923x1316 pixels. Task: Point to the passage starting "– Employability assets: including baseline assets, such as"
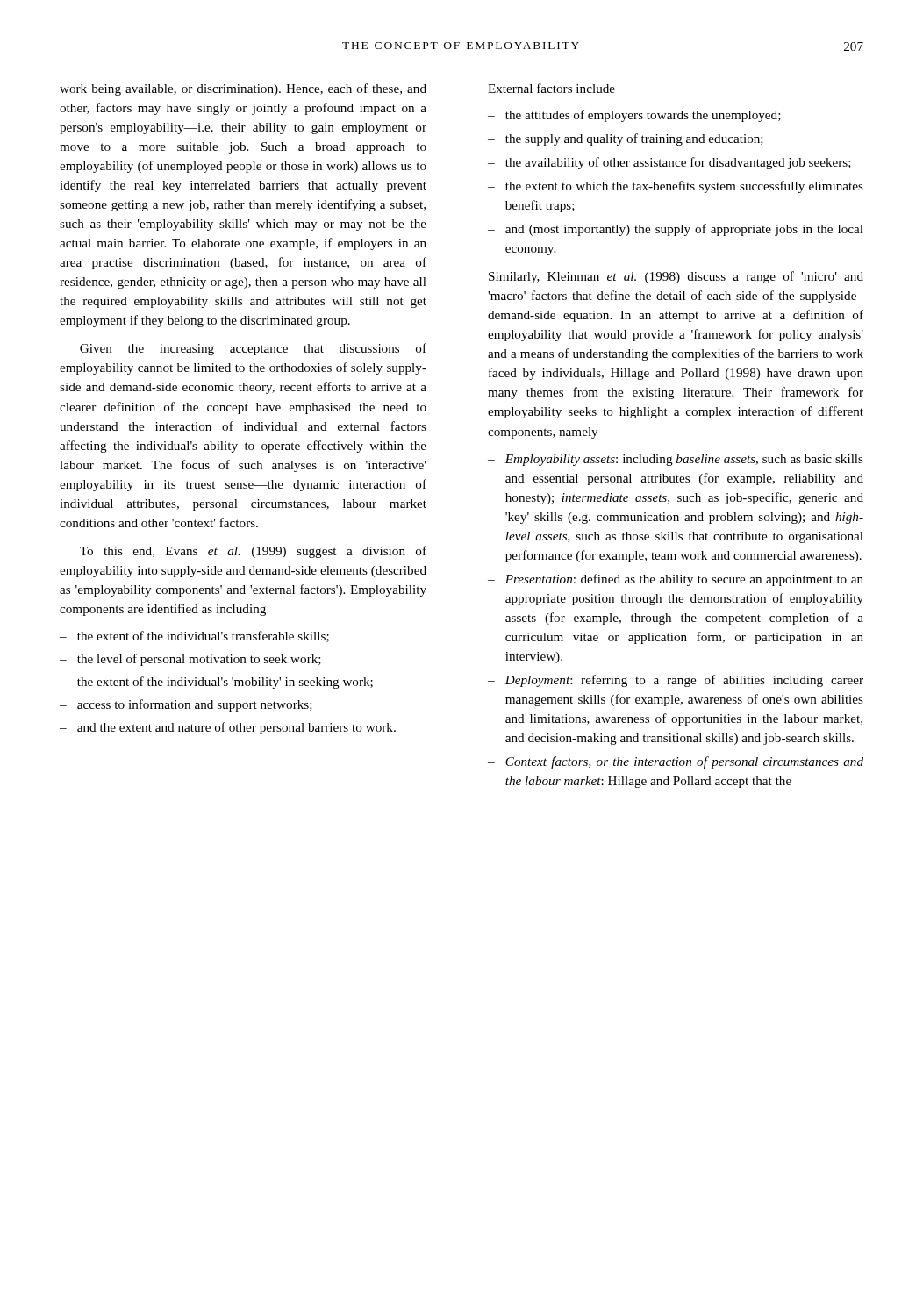point(676,507)
